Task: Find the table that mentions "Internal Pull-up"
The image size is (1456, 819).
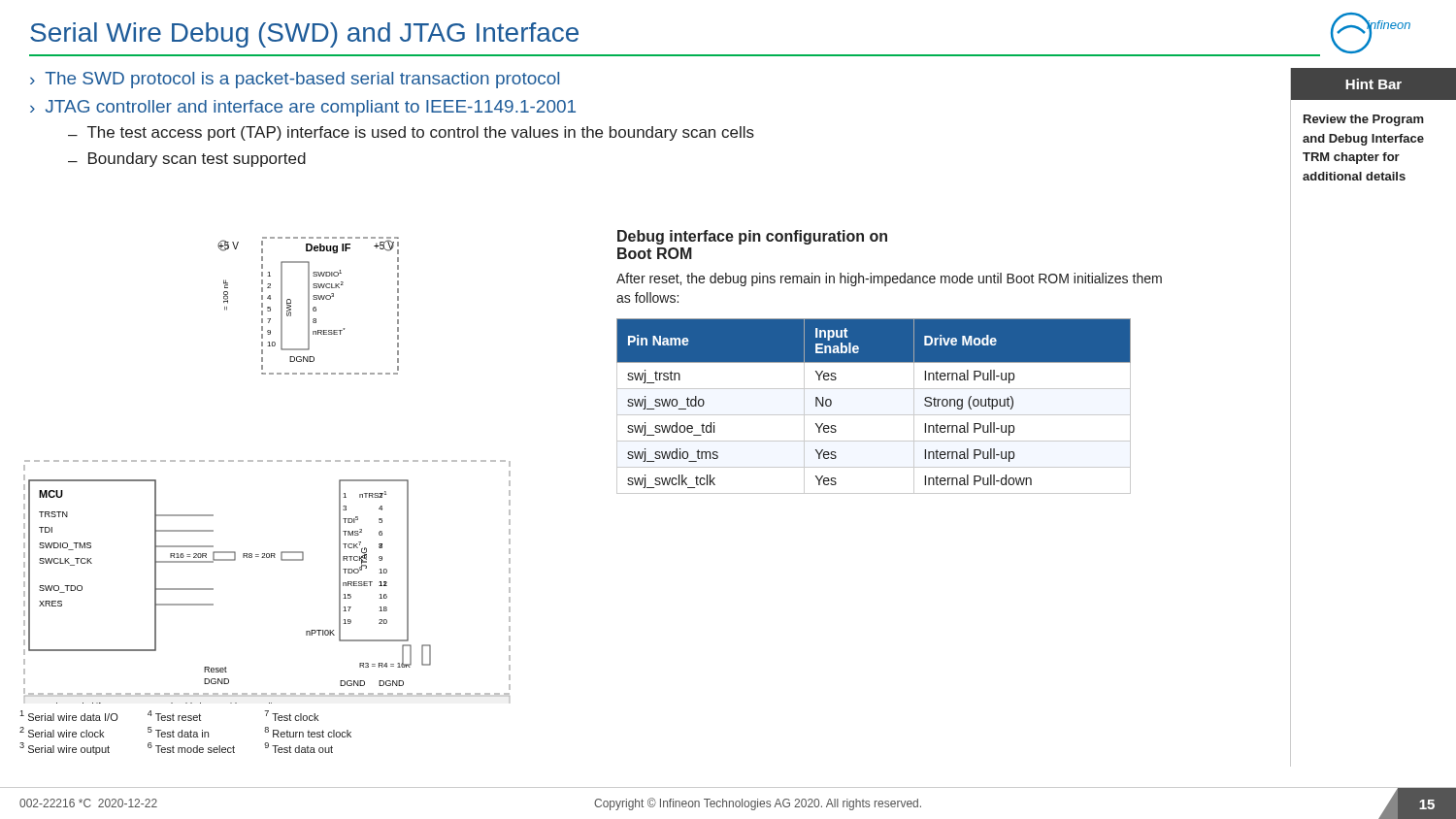Action: [893, 406]
